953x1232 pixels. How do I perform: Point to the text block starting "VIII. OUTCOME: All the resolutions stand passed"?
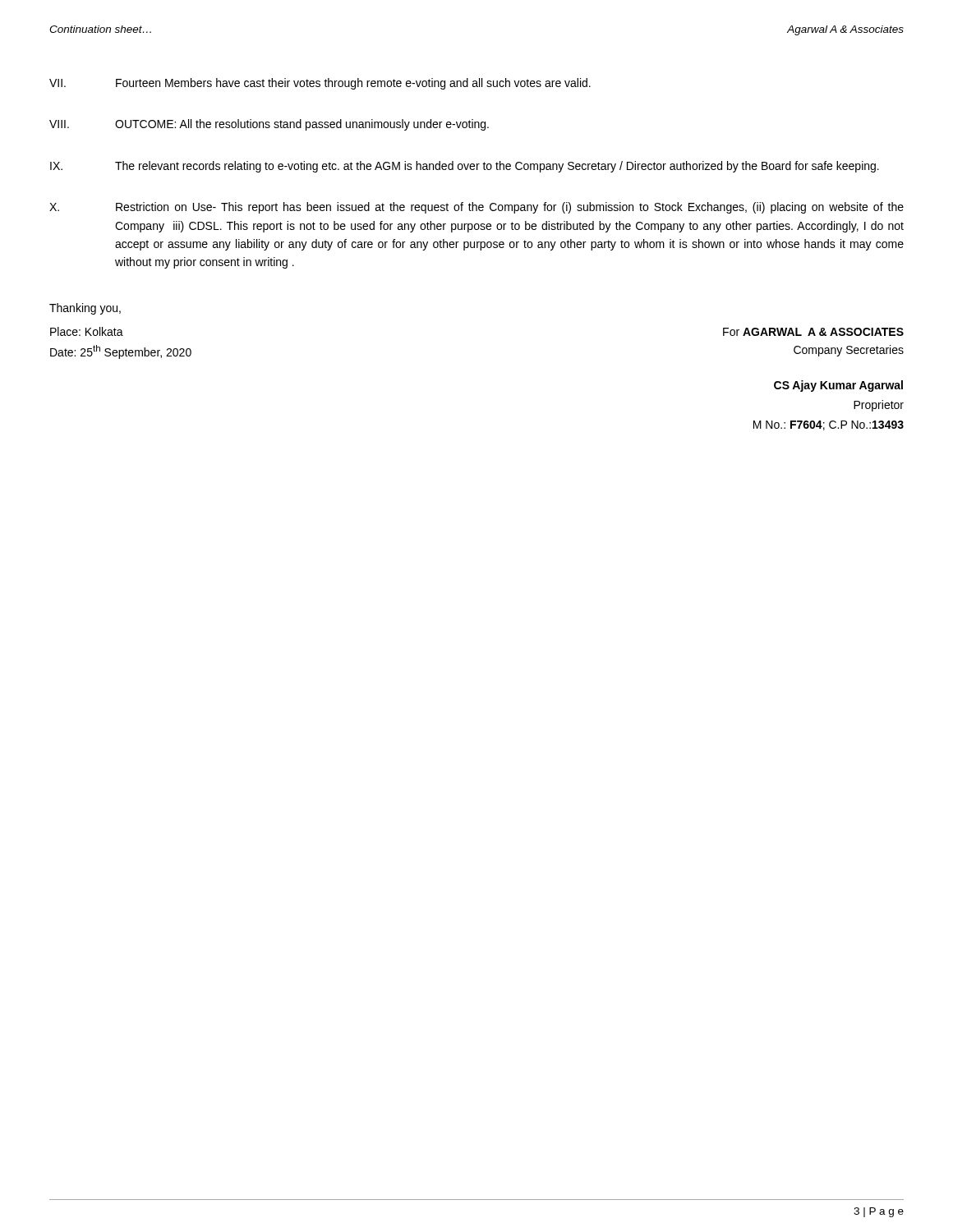(476, 124)
